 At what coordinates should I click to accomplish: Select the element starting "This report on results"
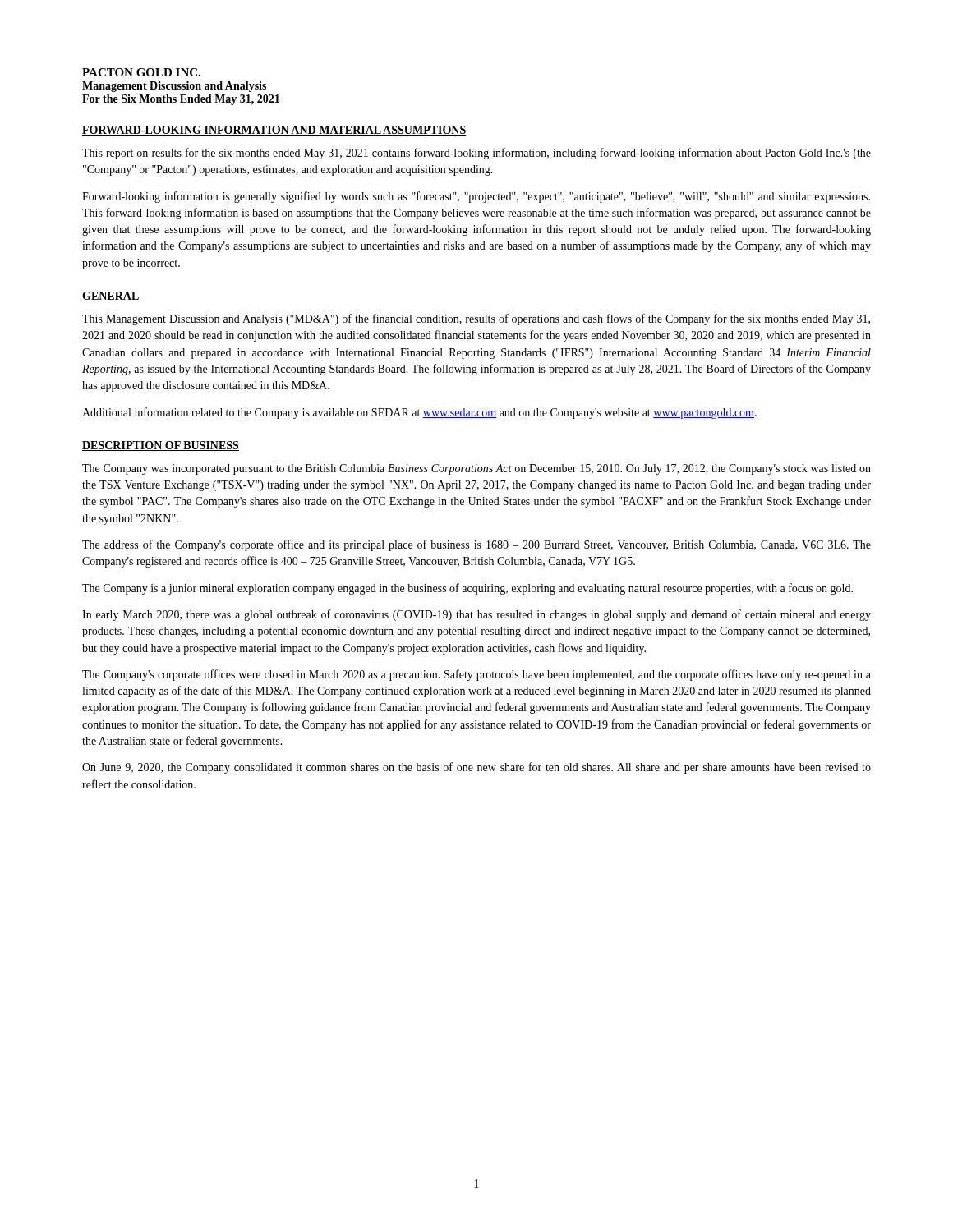476,162
